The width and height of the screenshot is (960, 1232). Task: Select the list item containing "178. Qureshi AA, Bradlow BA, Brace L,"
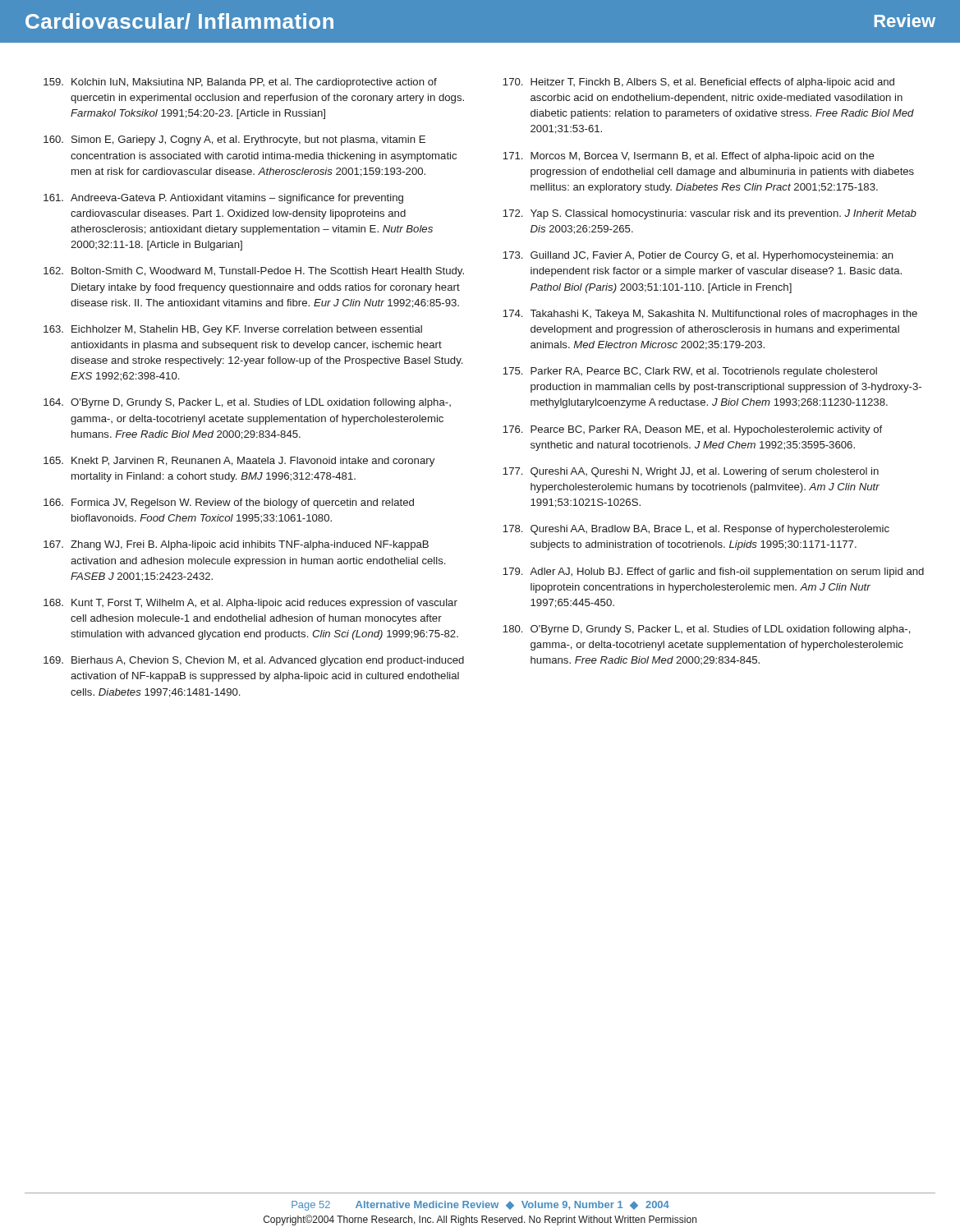(x=710, y=537)
